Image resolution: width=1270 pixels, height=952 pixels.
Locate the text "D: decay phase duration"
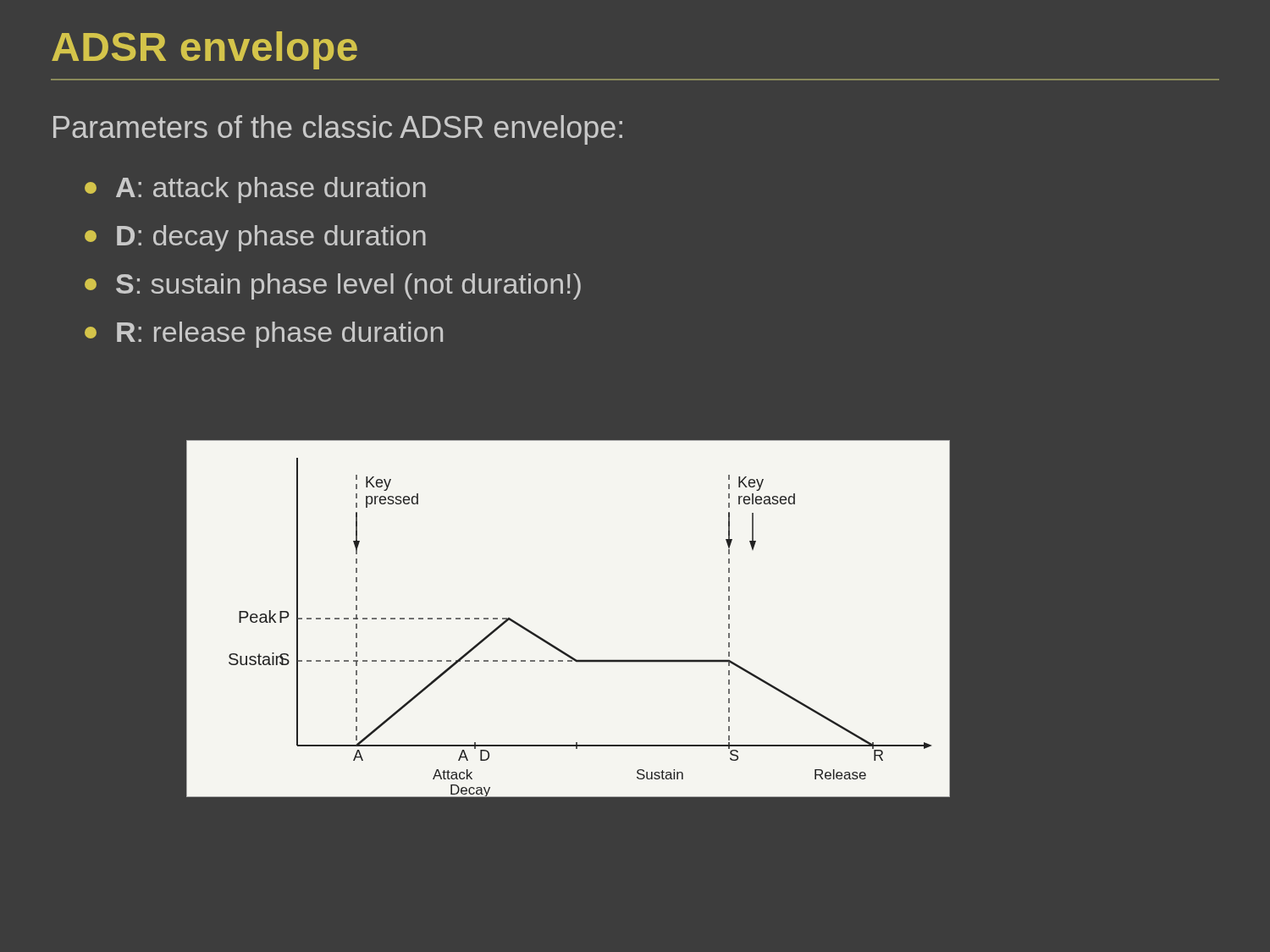(256, 236)
